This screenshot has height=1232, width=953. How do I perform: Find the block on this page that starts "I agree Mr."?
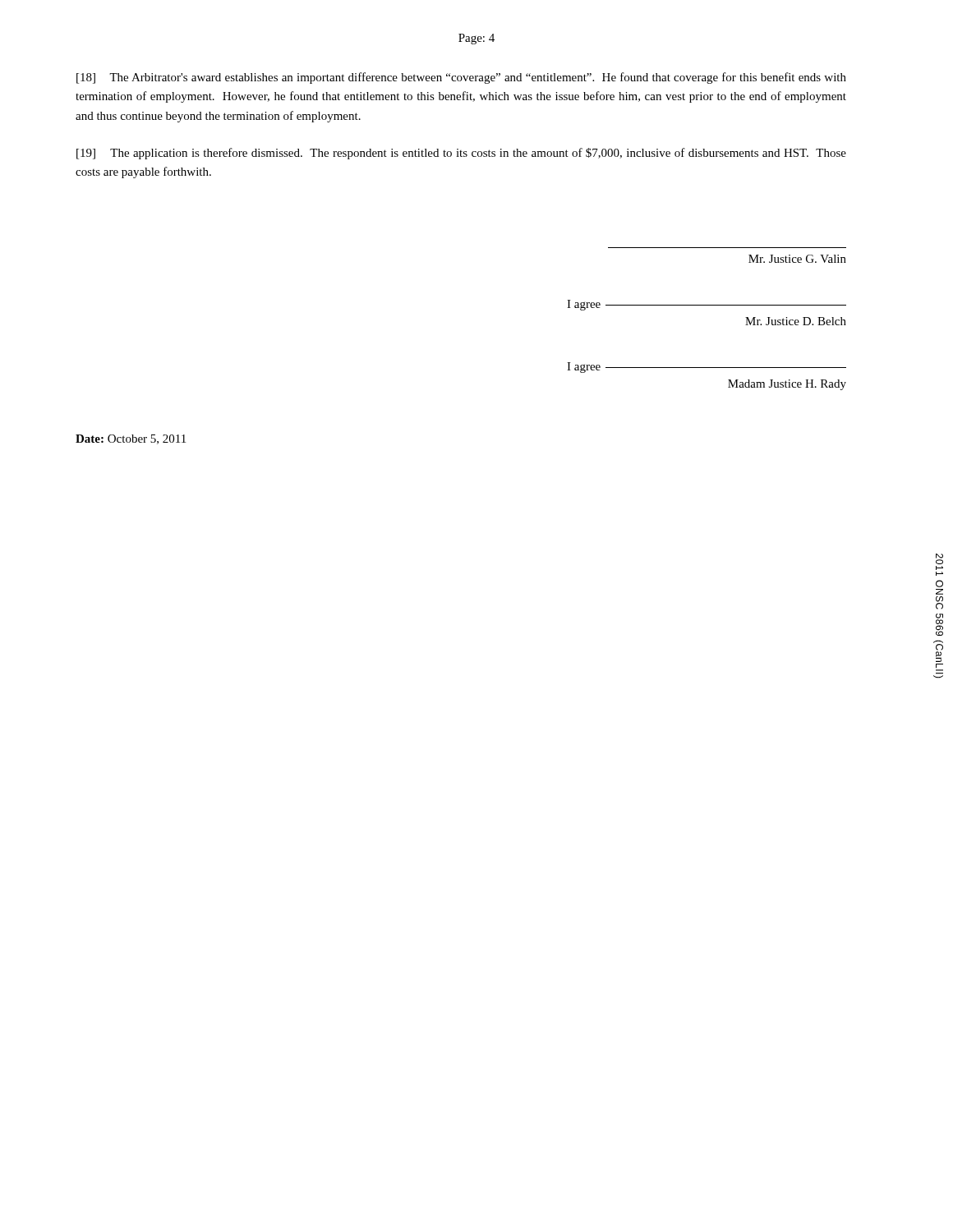(707, 313)
